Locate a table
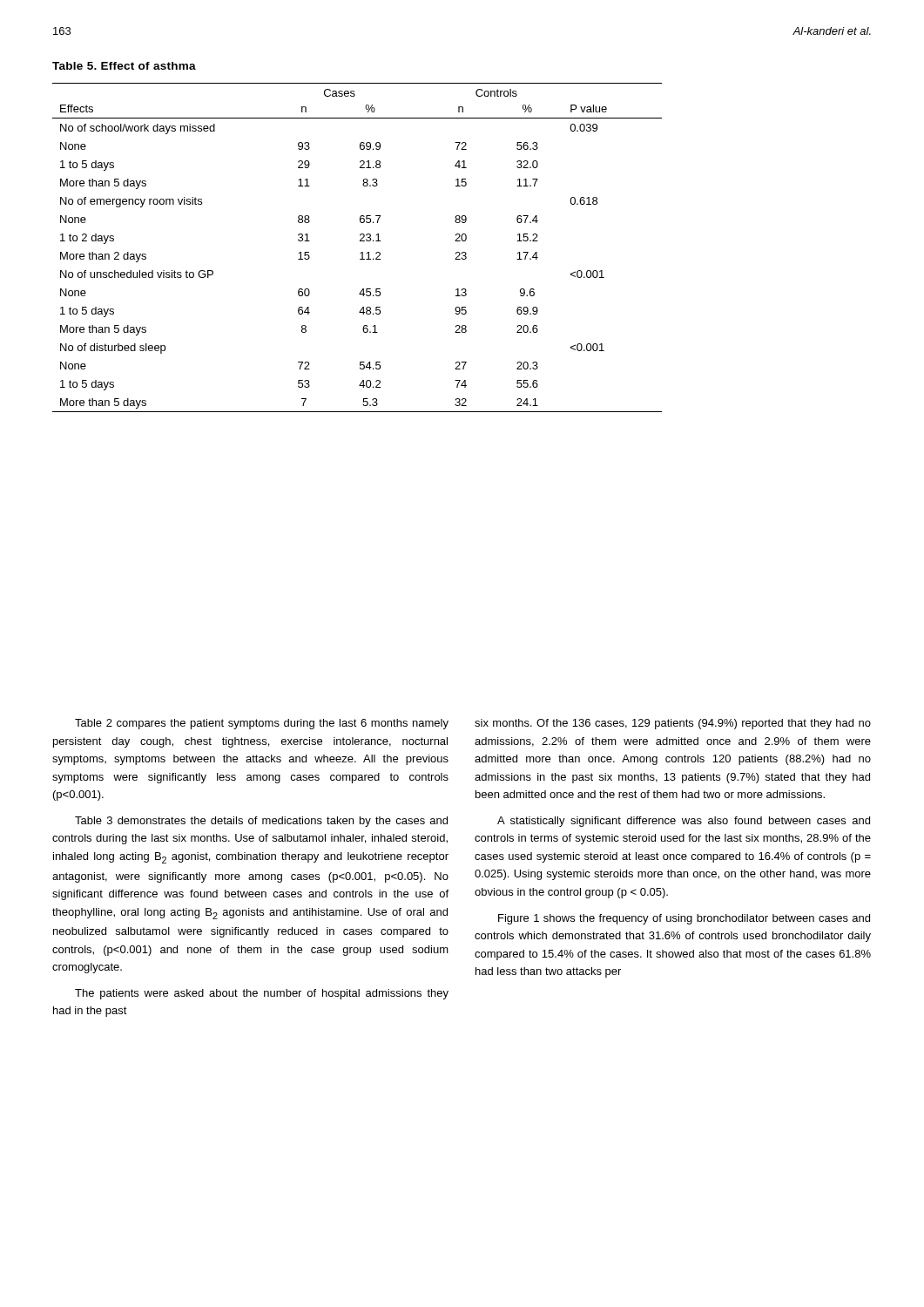This screenshot has width=924, height=1307. pos(357,247)
